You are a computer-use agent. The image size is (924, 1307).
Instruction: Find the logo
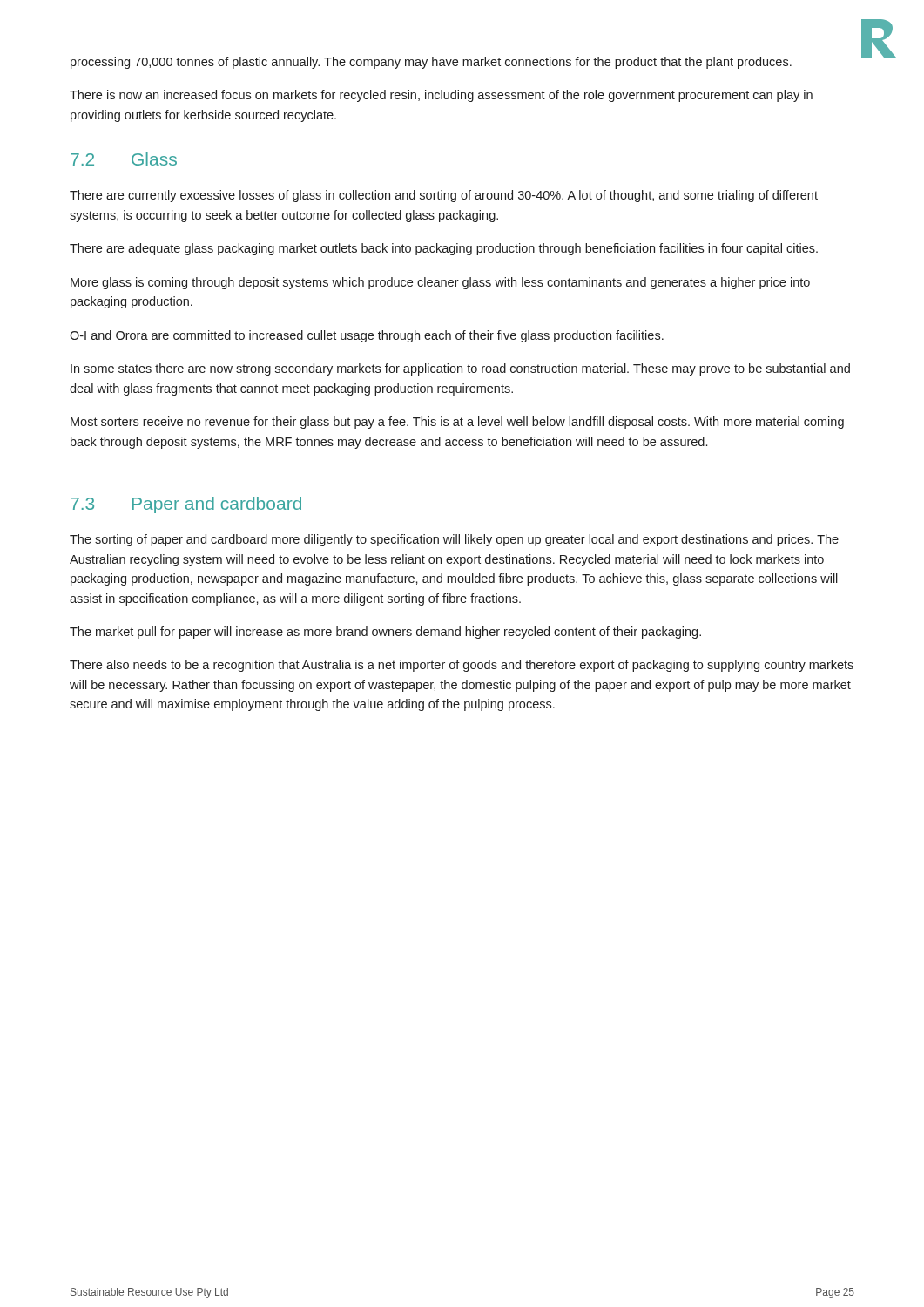click(877, 38)
